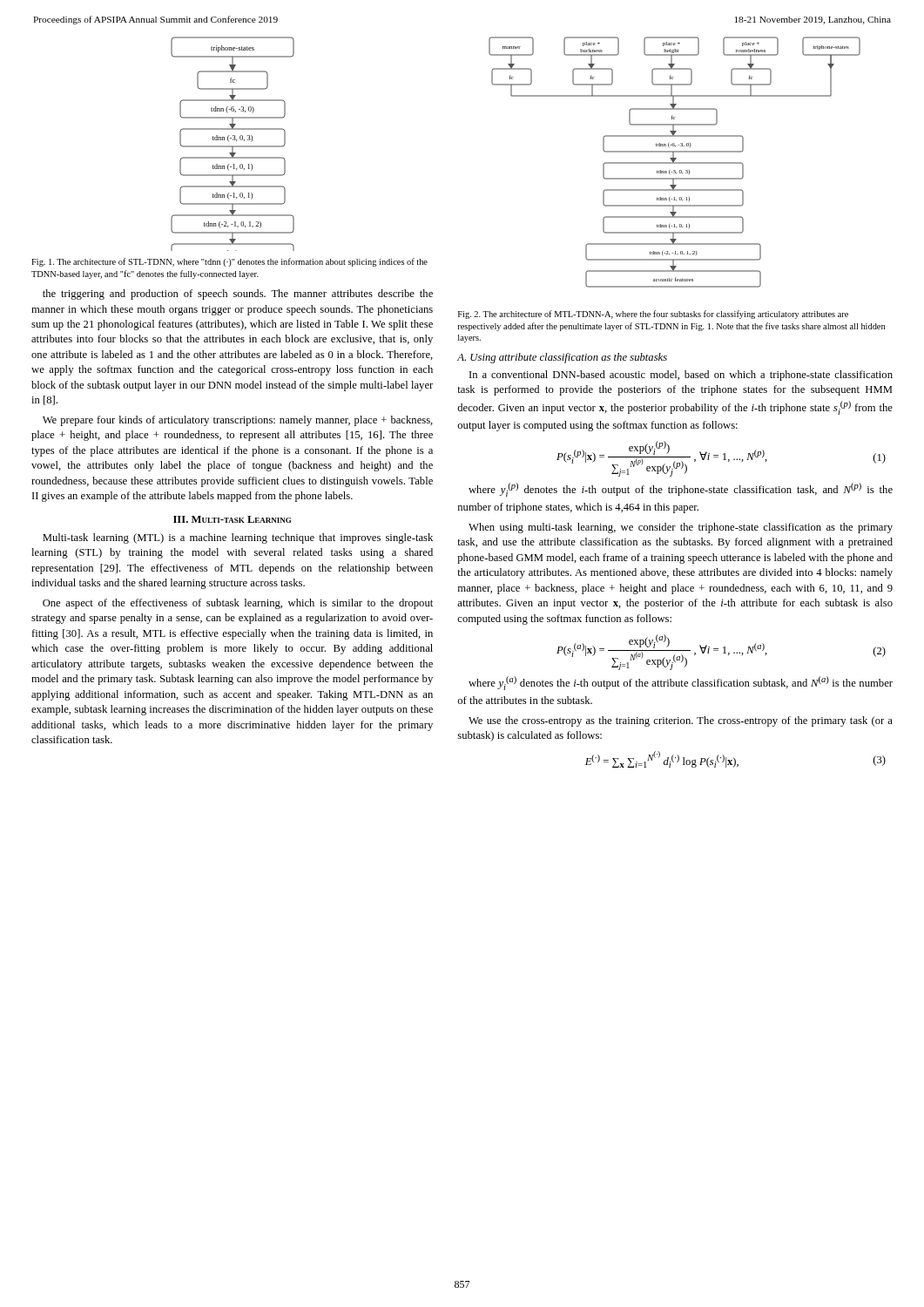Locate the element starting "We use the cross-entropy as"
Viewport: 924px width, 1307px height.
click(x=675, y=728)
